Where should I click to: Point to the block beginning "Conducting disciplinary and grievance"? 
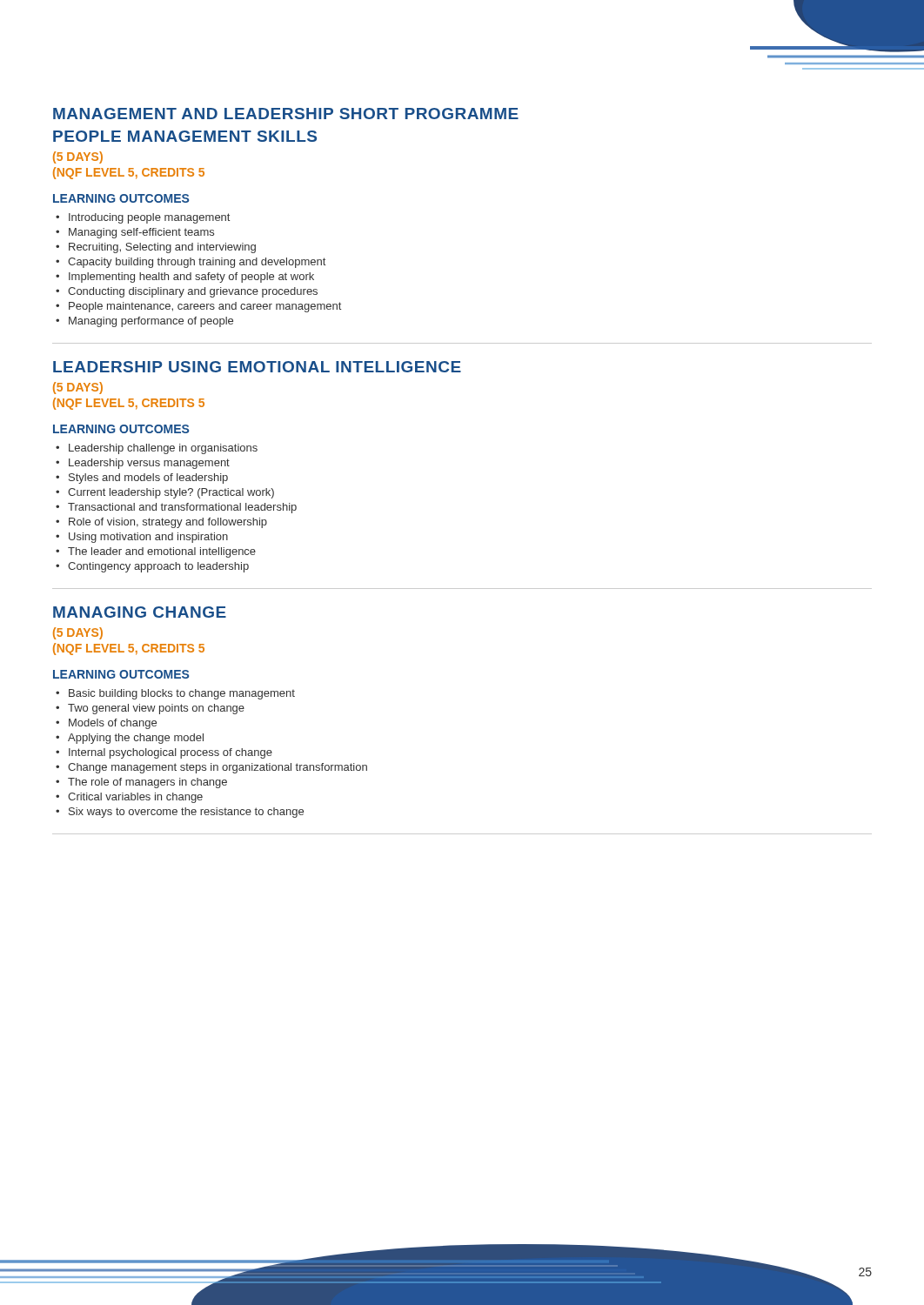[193, 292]
